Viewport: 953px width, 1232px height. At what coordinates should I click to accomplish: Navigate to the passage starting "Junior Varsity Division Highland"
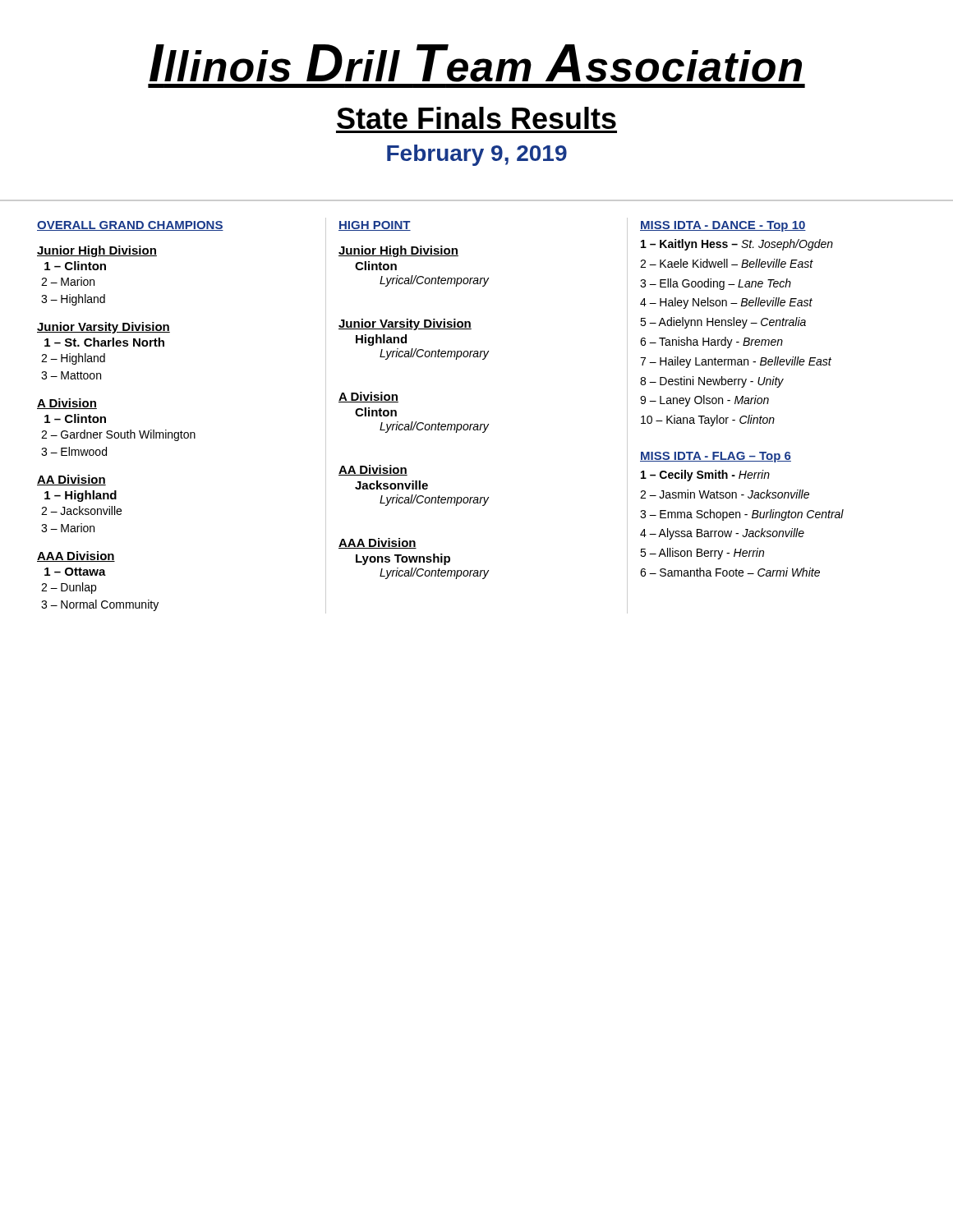click(476, 338)
